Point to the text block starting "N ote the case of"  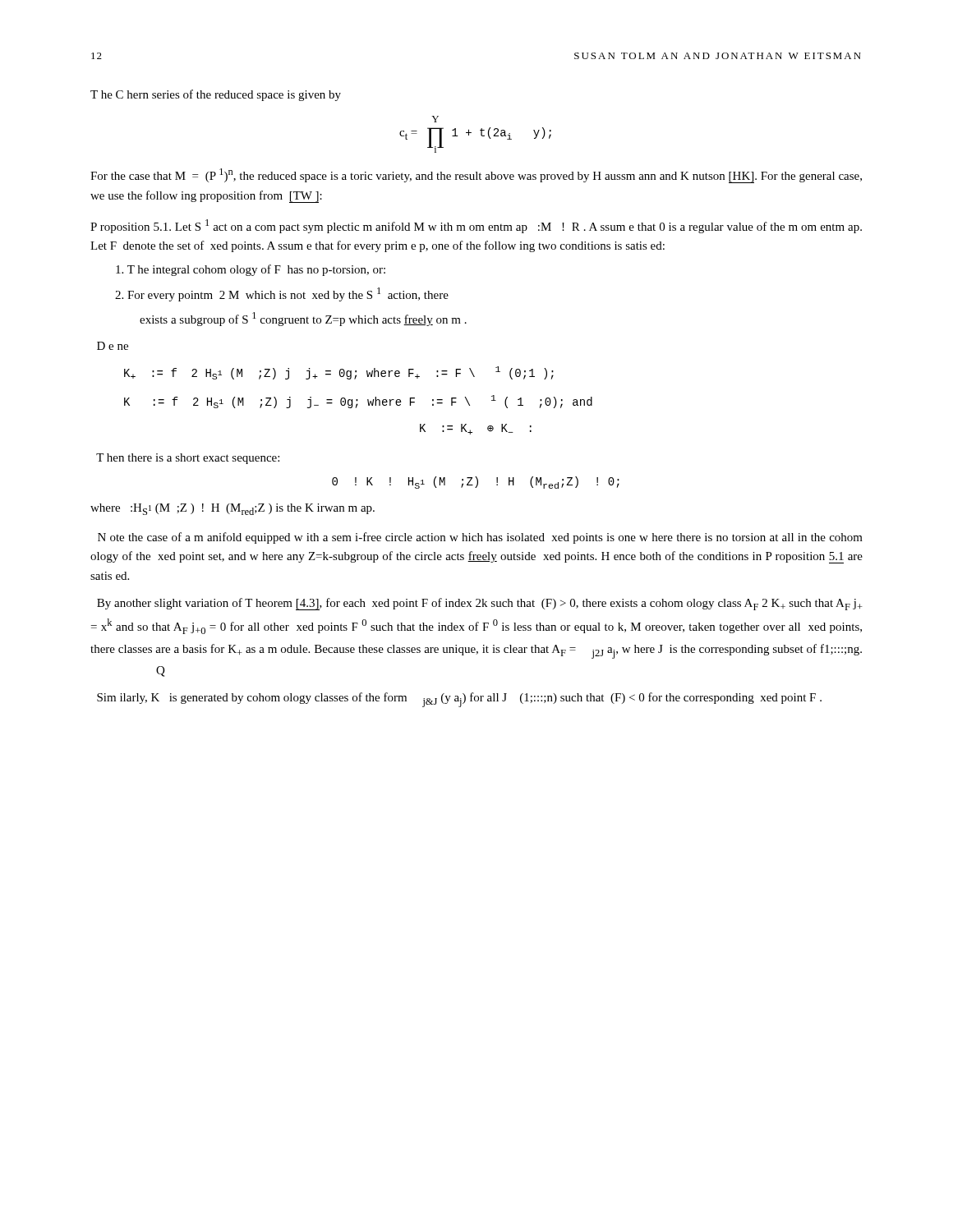(476, 557)
